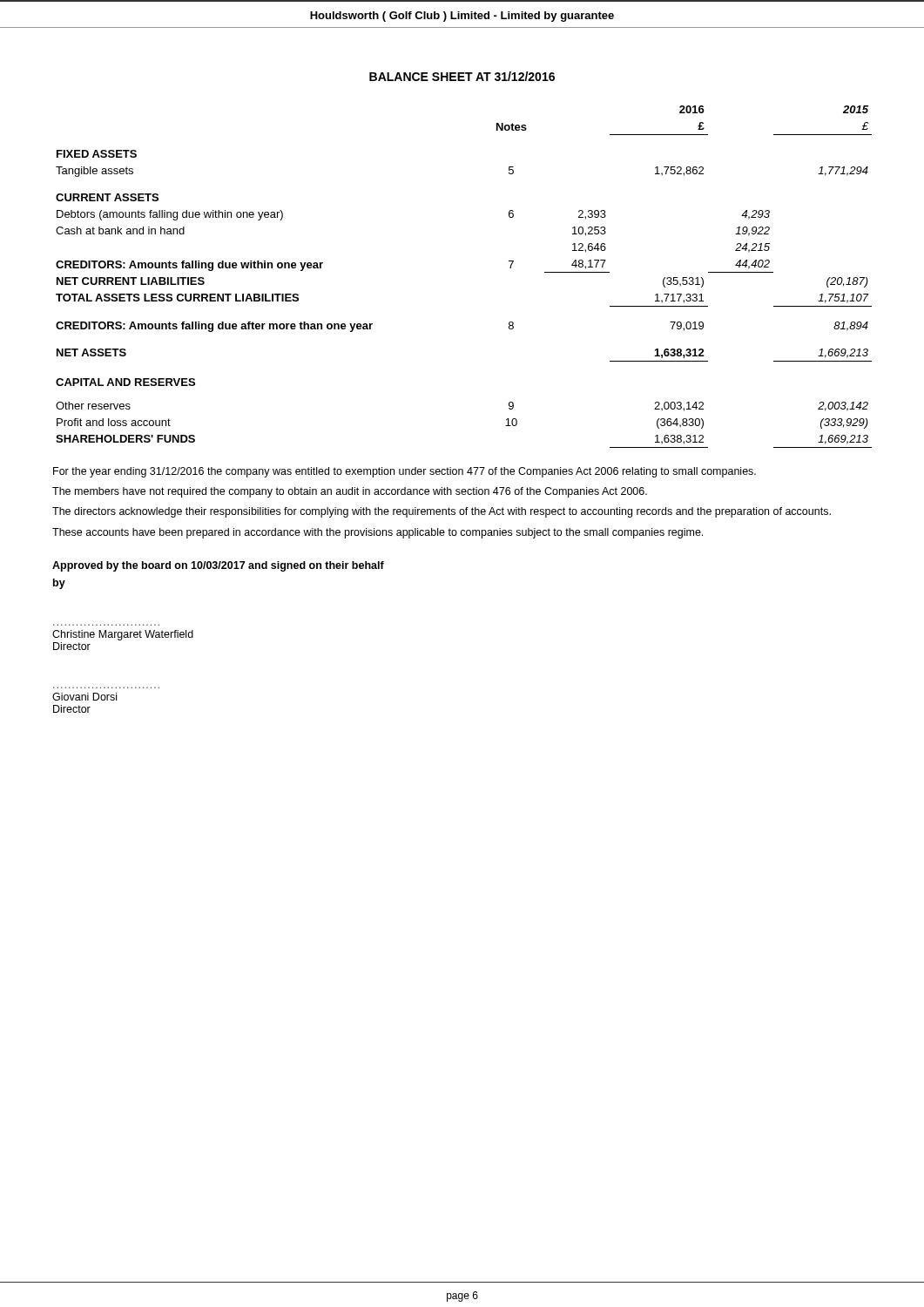Point to the text starting "............................ Giovani Dorsi Director"
924x1307 pixels.
point(84,697)
